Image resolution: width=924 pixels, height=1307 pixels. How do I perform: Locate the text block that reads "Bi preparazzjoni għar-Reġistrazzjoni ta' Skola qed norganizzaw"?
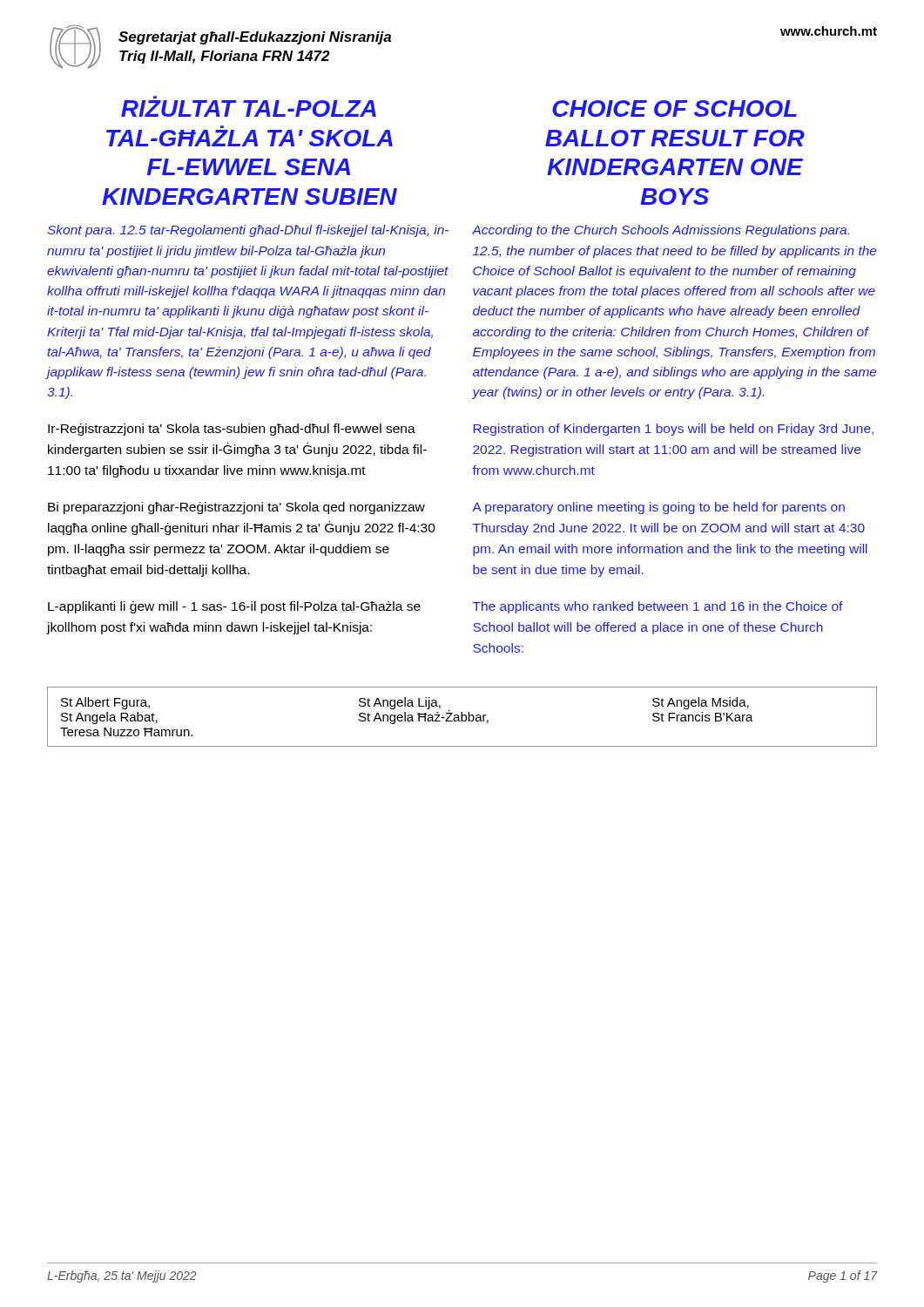click(x=249, y=538)
